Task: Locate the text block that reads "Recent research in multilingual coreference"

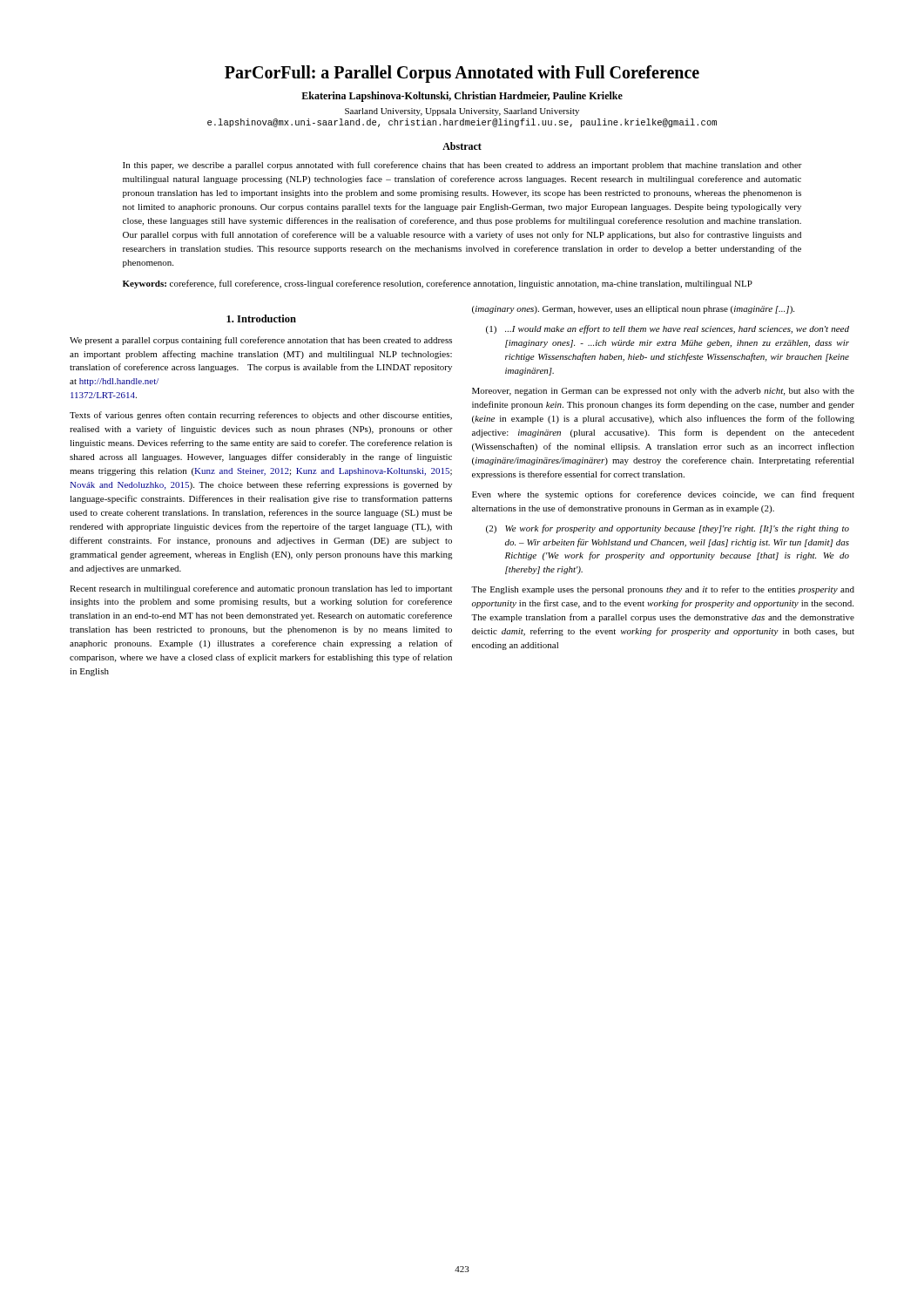Action: coord(261,630)
